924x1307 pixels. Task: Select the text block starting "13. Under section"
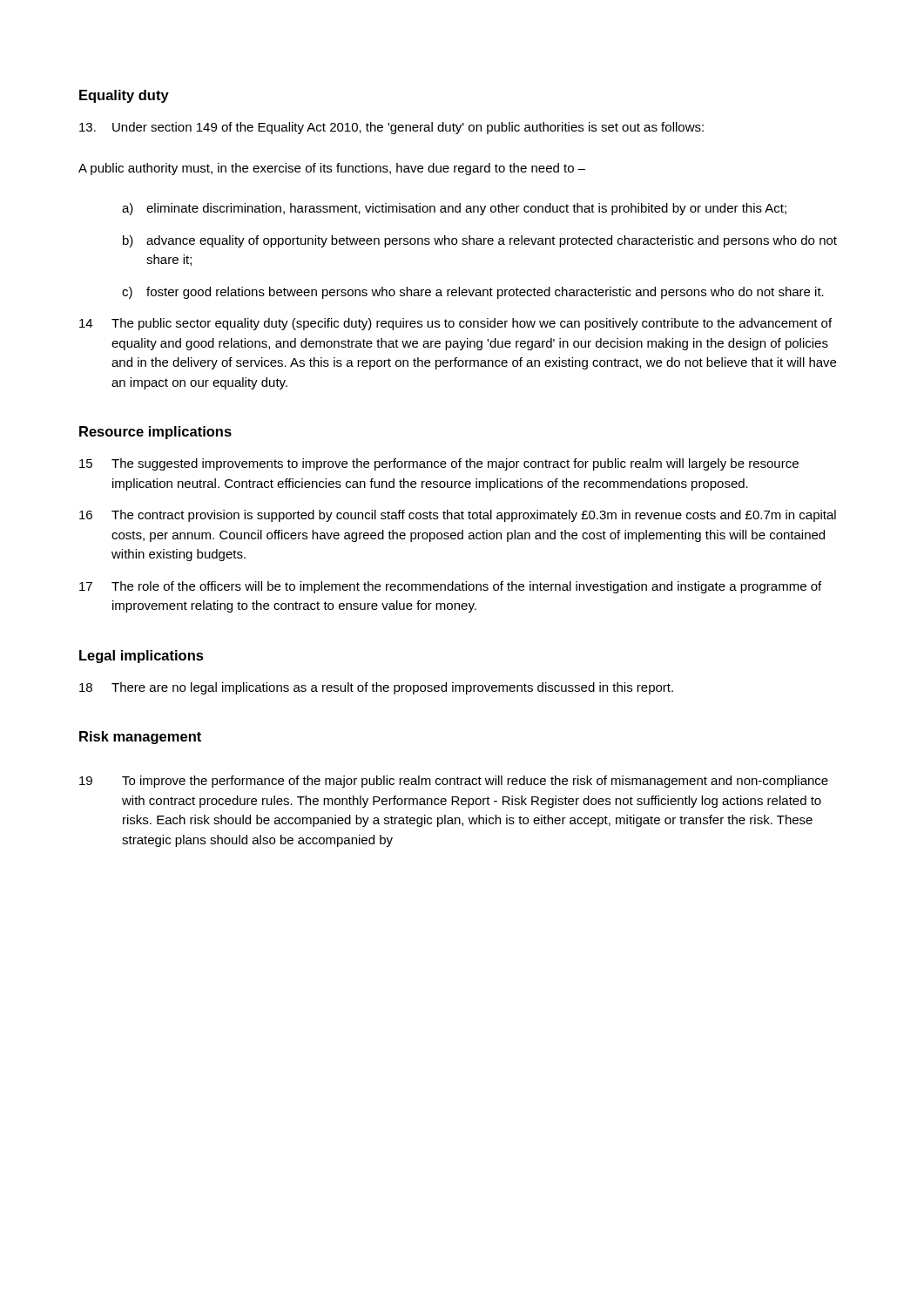pyautogui.click(x=462, y=127)
